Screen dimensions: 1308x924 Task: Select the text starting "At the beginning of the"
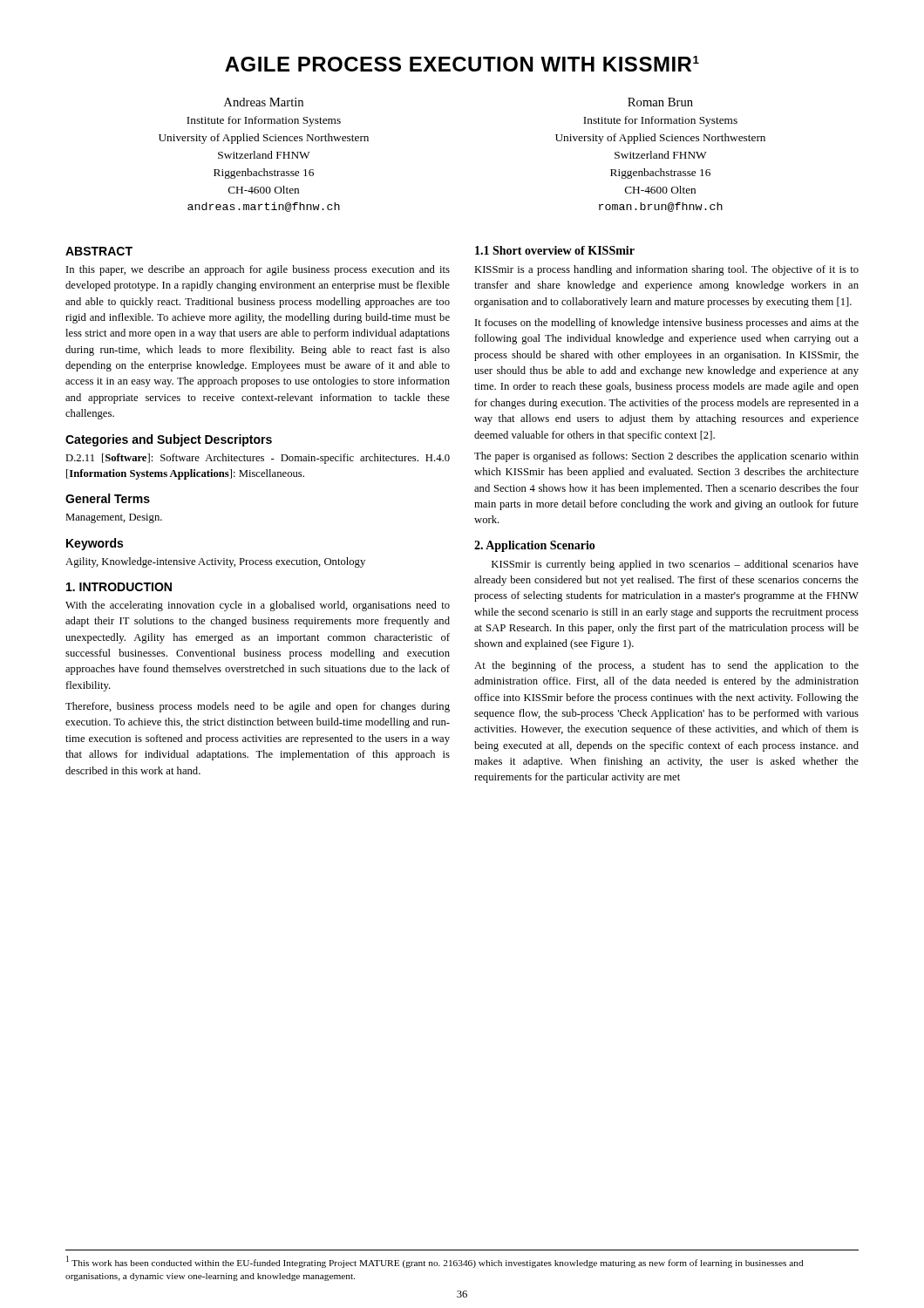[x=666, y=721]
